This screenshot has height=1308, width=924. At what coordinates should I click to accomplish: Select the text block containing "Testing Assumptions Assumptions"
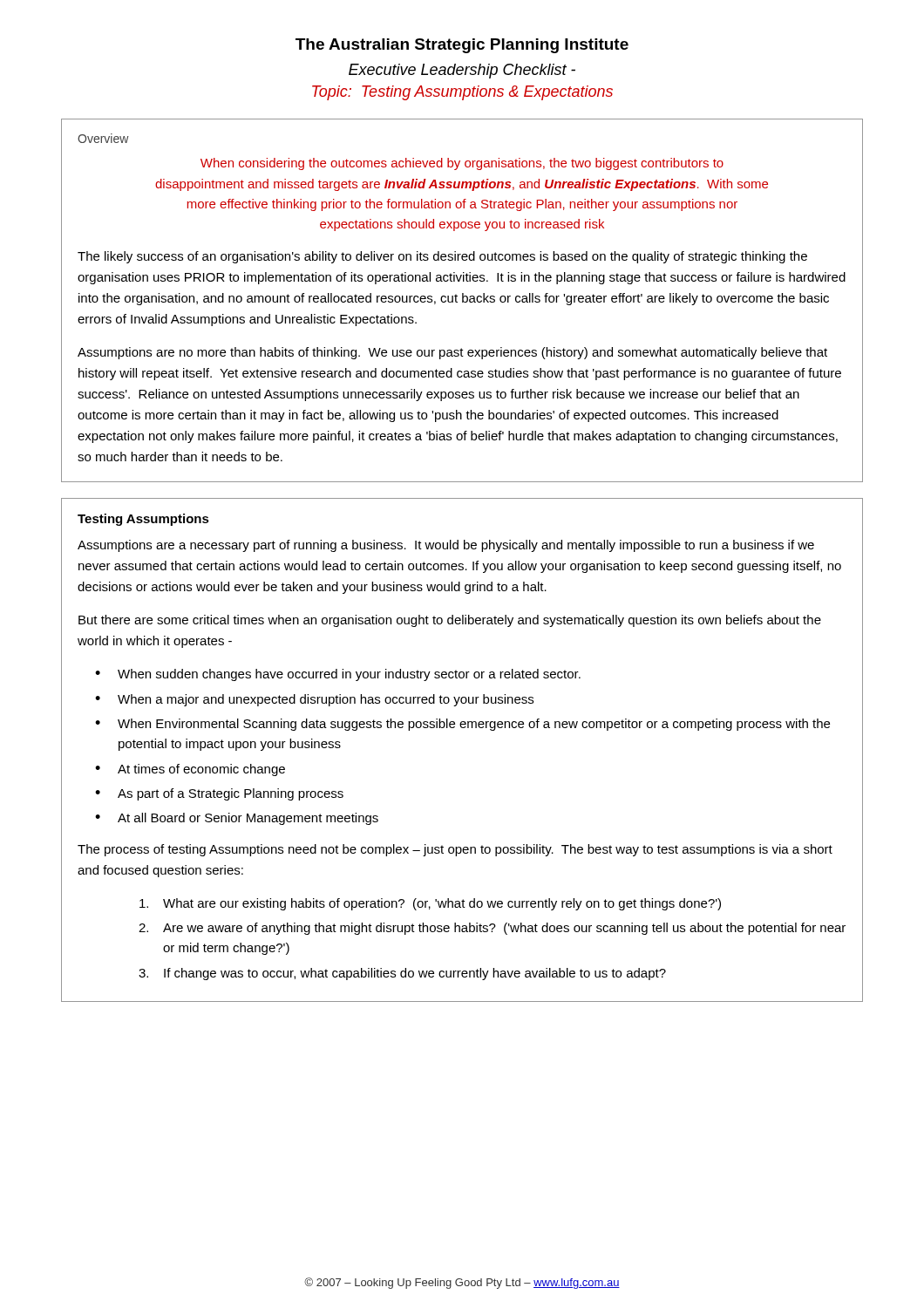point(143,520)
